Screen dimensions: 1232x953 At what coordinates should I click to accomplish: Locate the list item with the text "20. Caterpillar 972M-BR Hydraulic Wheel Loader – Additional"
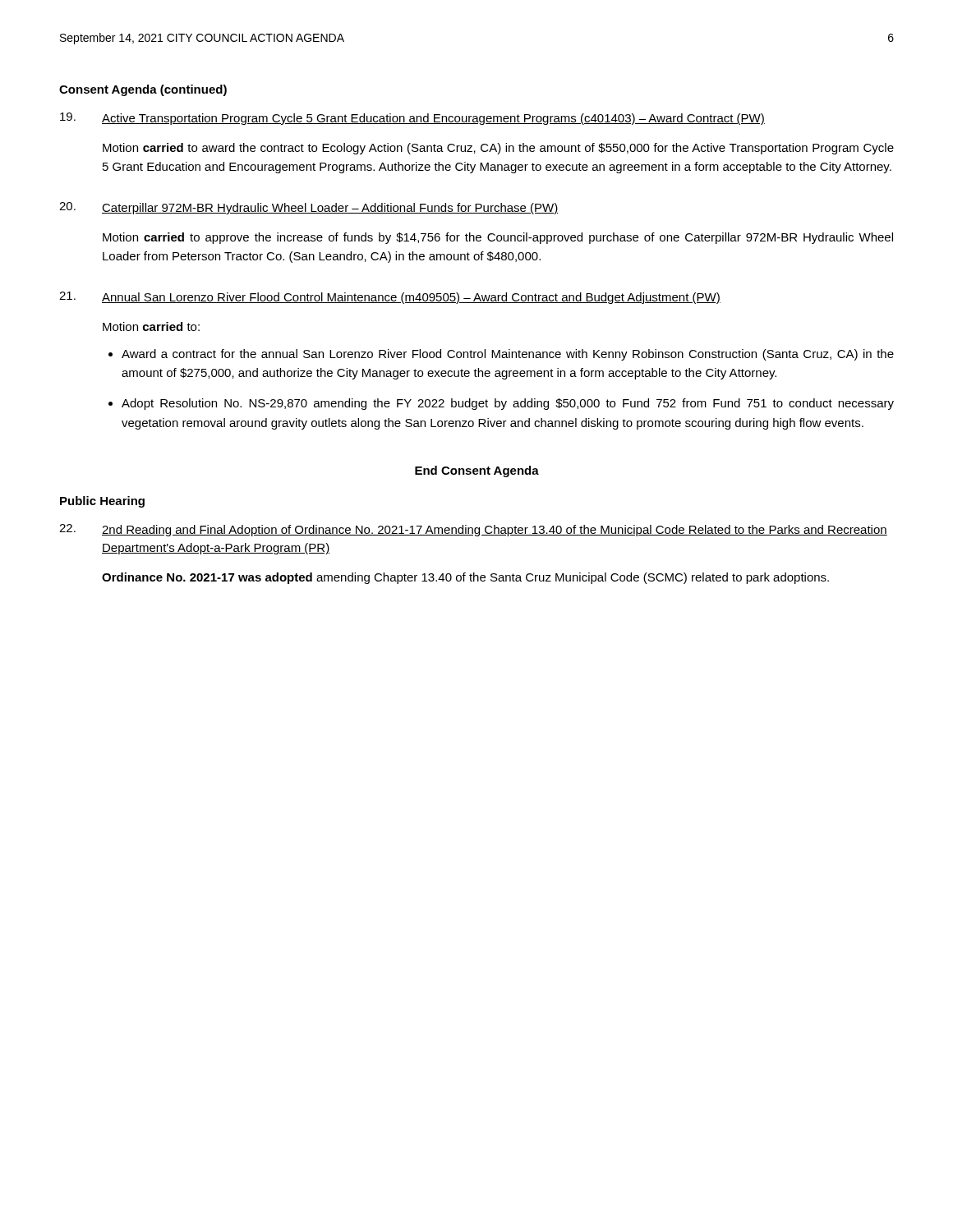click(x=476, y=232)
